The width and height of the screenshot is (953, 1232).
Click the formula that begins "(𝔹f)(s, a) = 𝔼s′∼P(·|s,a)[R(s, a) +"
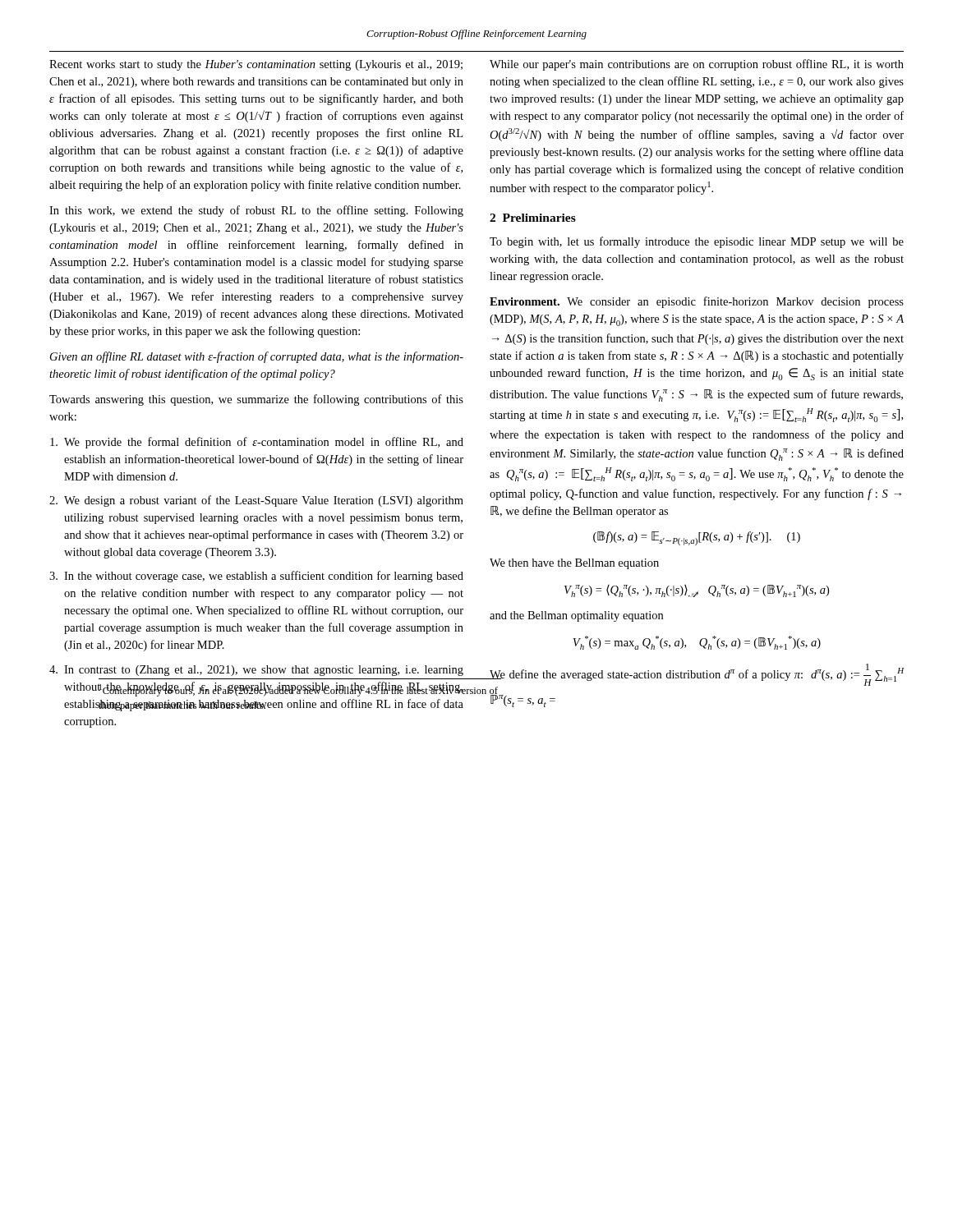697,538
